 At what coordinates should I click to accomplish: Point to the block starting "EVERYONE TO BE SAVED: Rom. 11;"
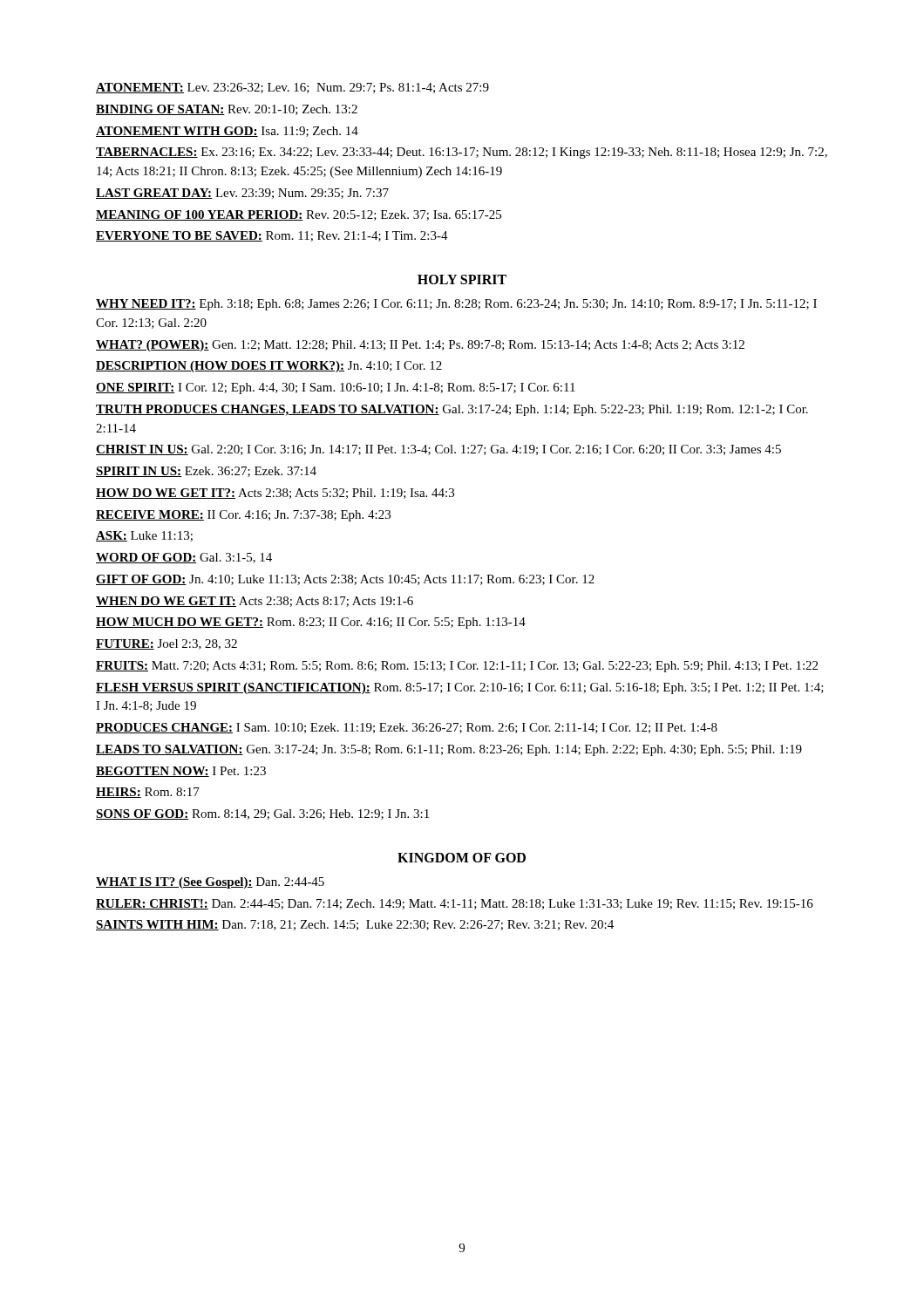[272, 236]
